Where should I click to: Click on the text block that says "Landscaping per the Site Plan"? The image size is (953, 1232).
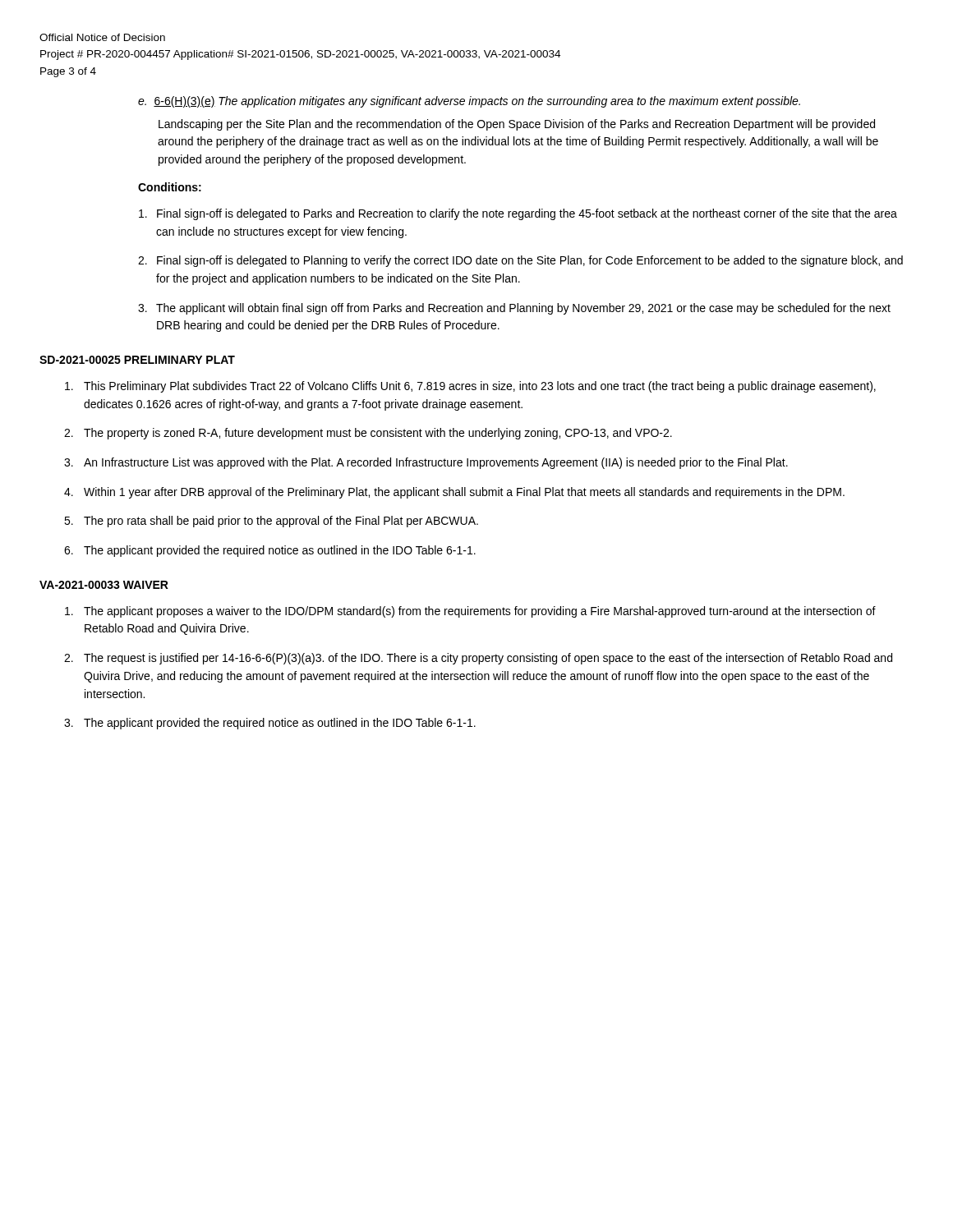pos(518,142)
